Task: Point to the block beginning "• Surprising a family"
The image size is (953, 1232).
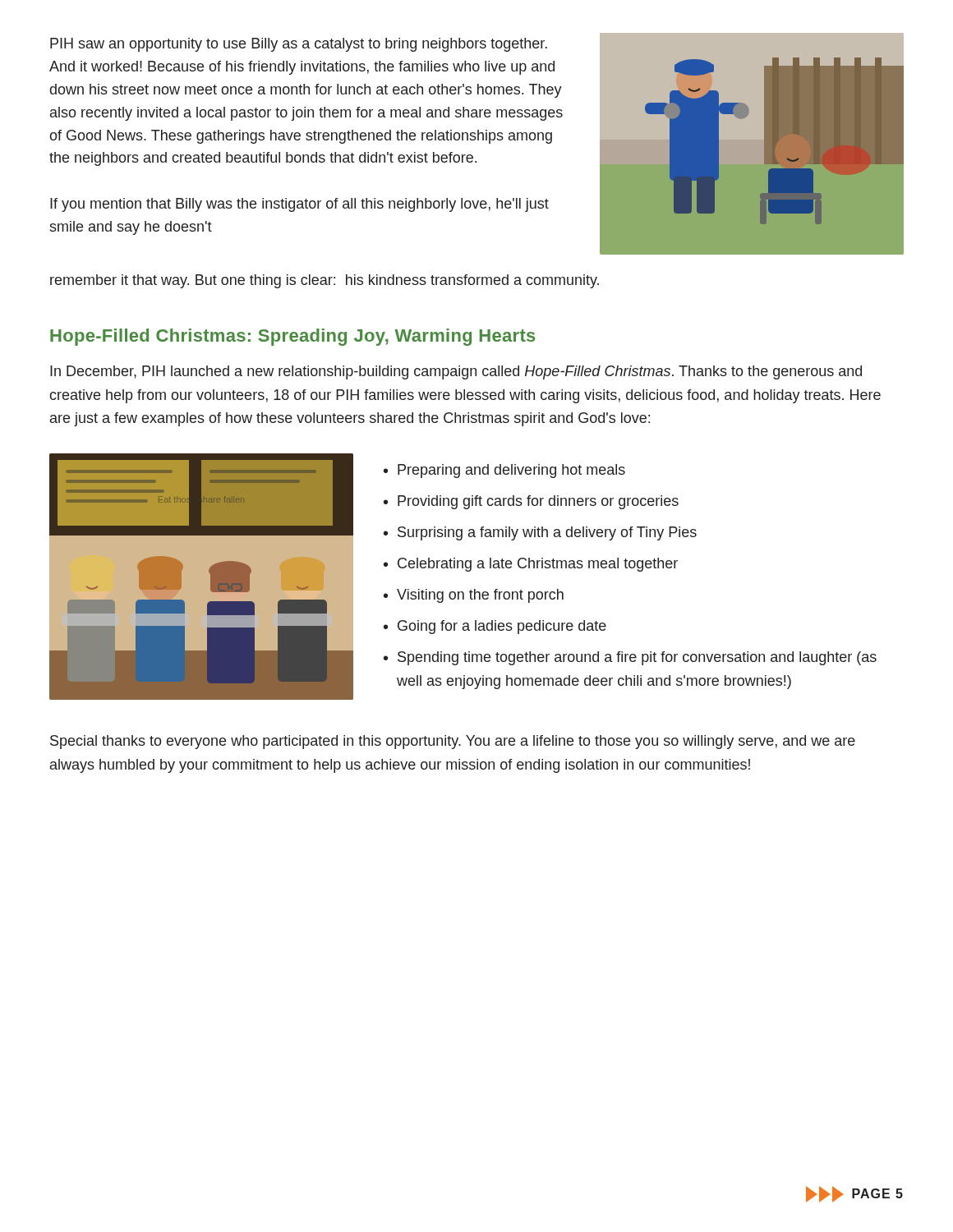Action: [x=643, y=533]
